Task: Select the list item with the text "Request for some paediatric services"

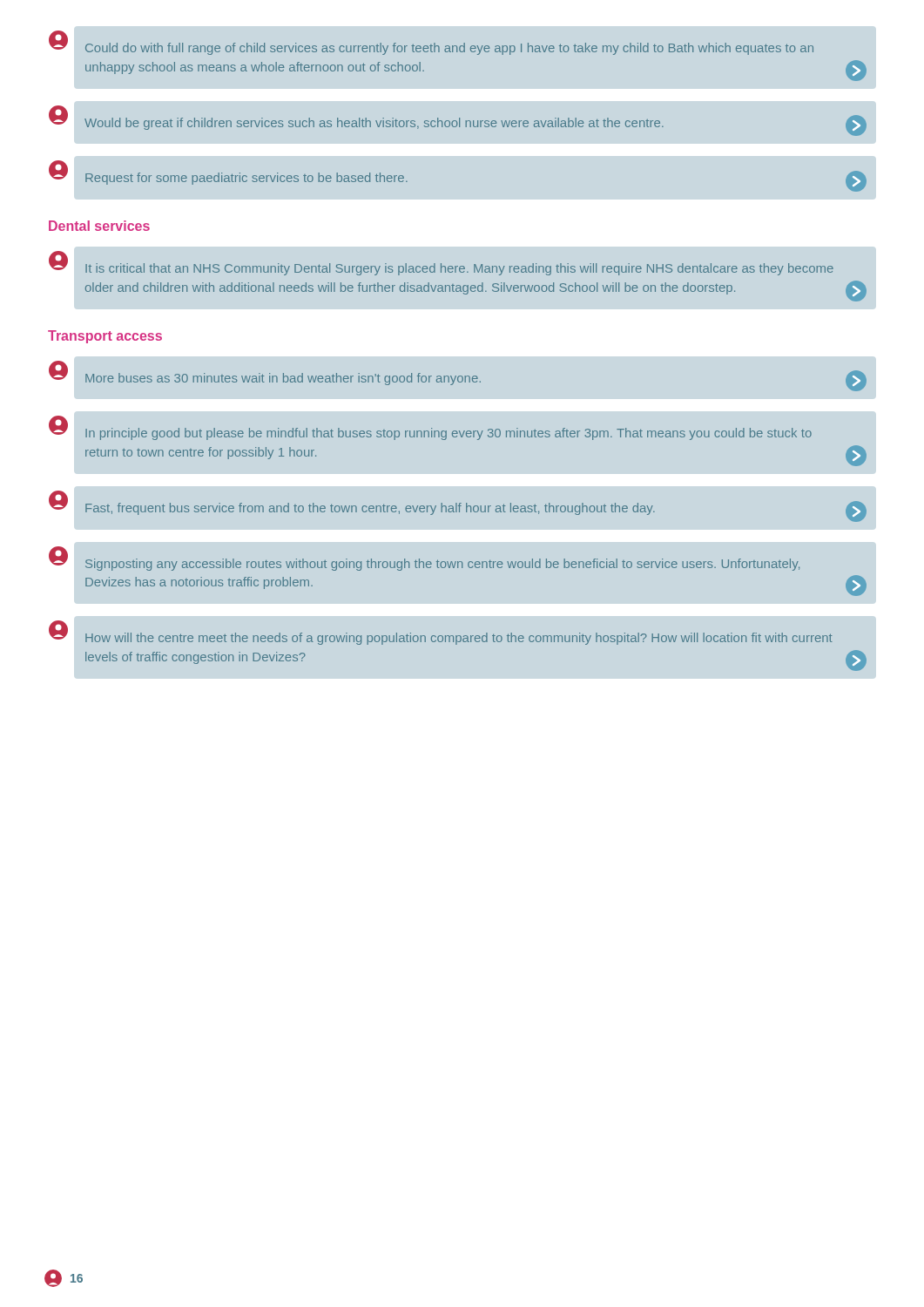Action: coord(58,177)
